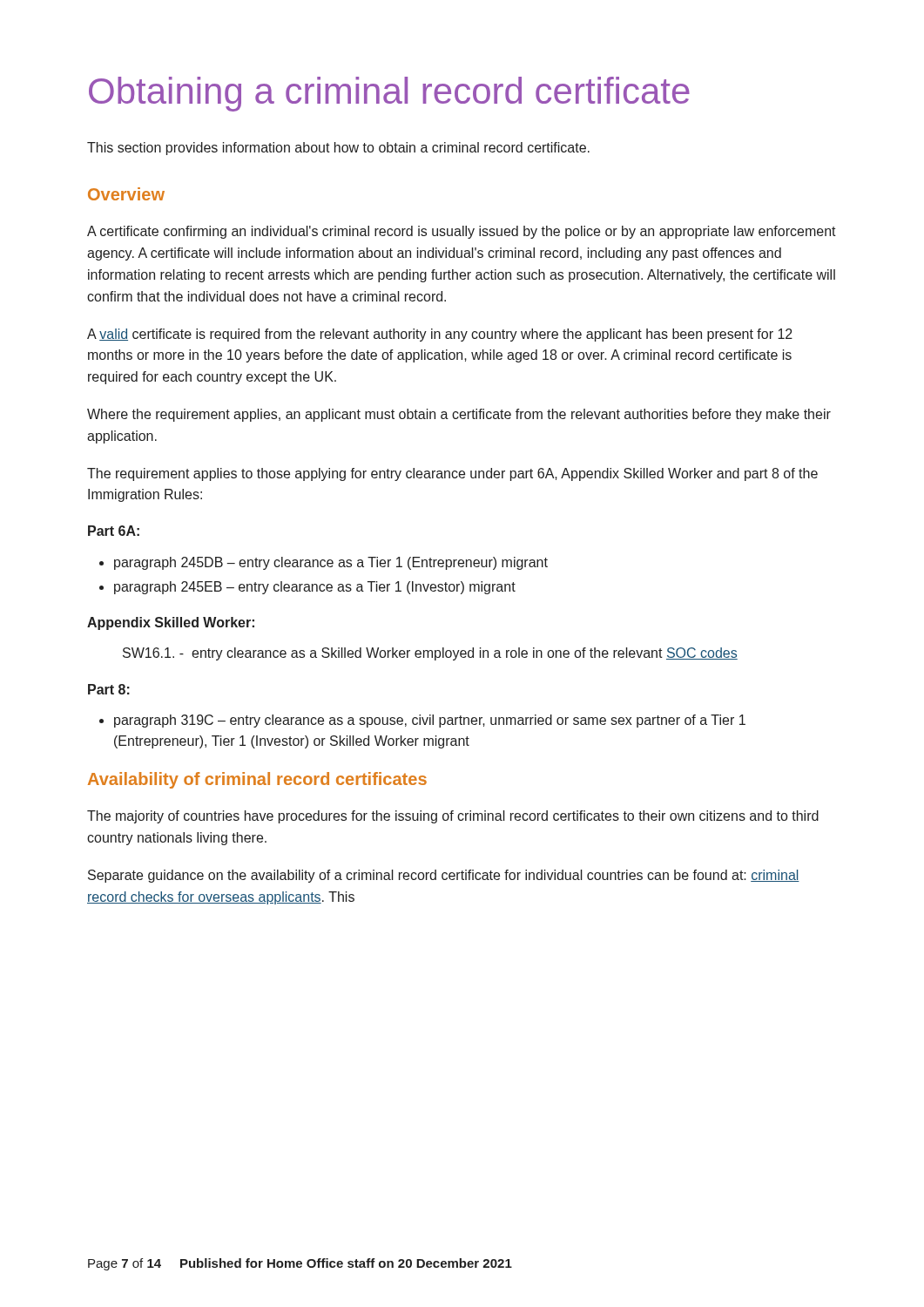Locate the element starting "paragraph 245DB – entry clearance as a Tier"
Viewport: 924px width, 1307px height.
click(x=475, y=563)
